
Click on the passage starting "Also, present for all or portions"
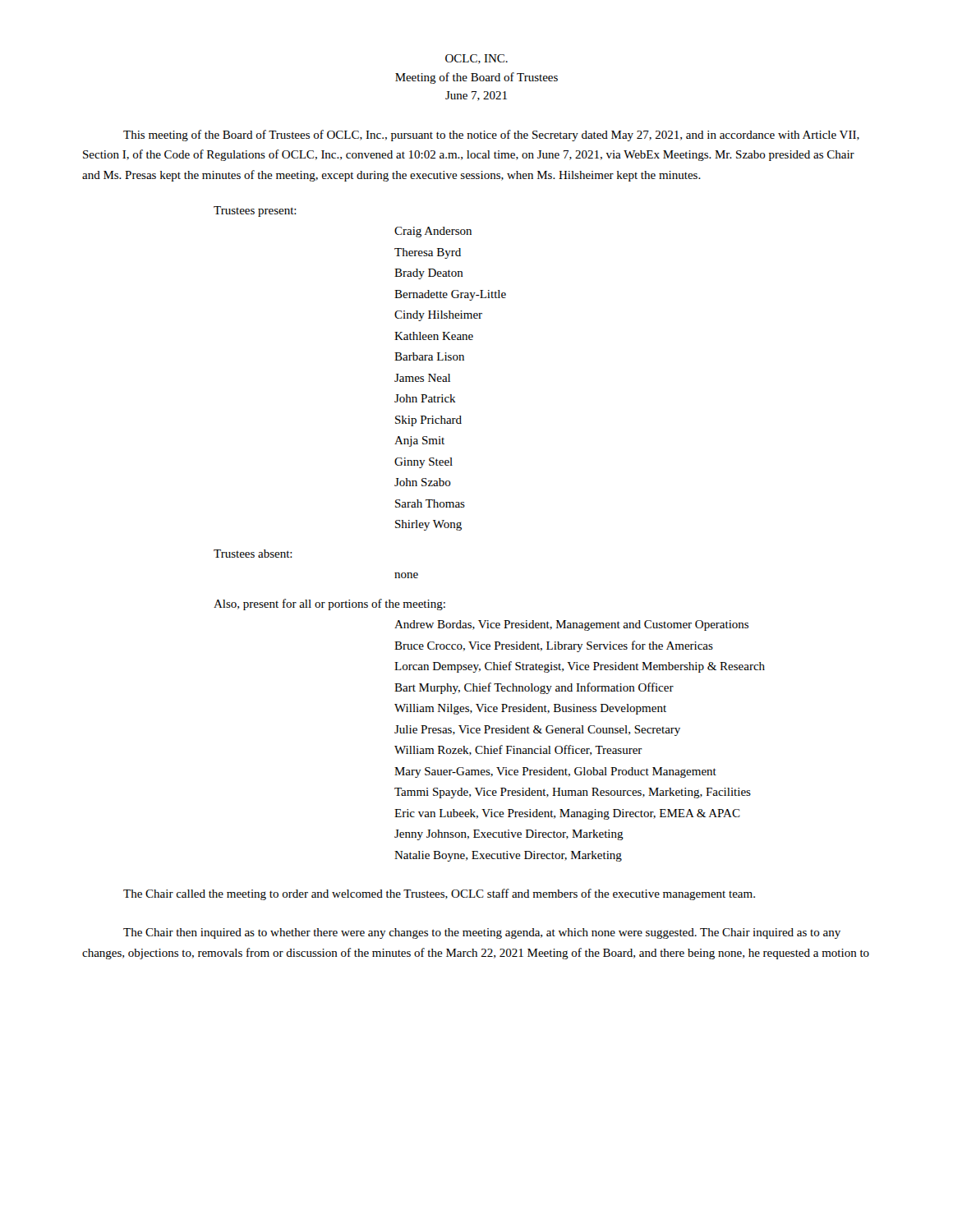pyautogui.click(x=542, y=731)
